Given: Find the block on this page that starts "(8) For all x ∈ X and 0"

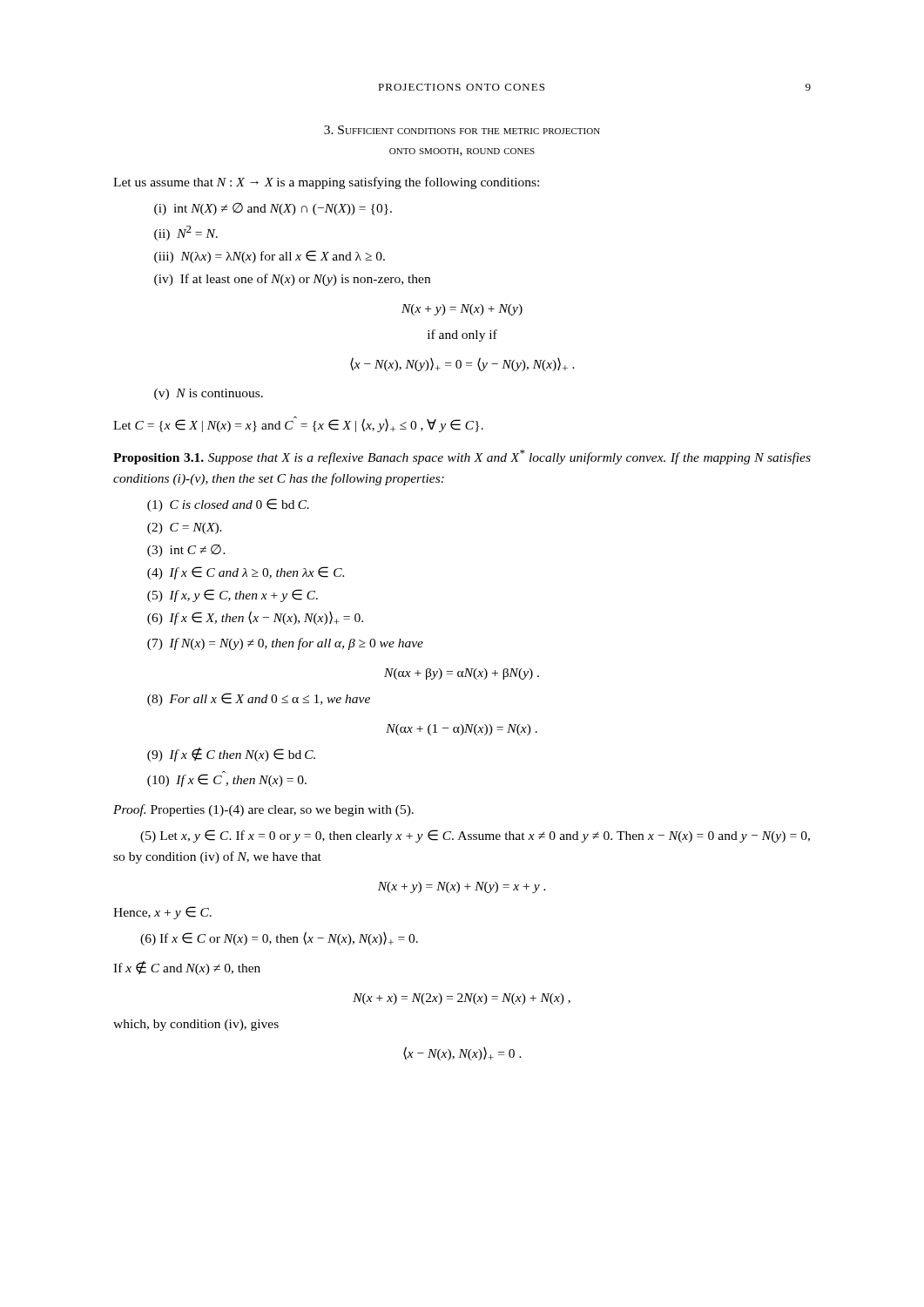Looking at the screenshot, I should pos(259,699).
